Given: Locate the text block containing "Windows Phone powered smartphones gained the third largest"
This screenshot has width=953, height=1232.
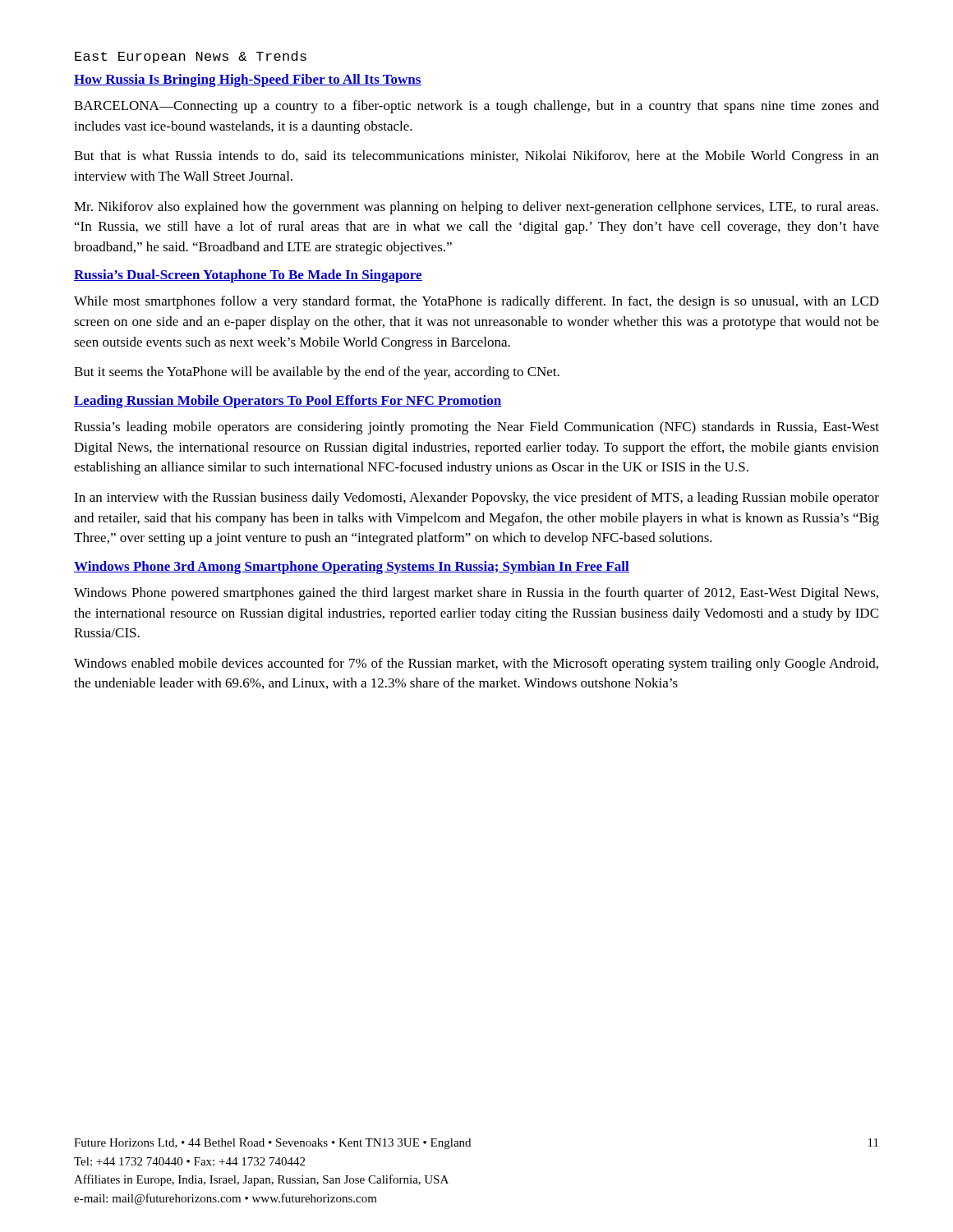Looking at the screenshot, I should point(476,613).
